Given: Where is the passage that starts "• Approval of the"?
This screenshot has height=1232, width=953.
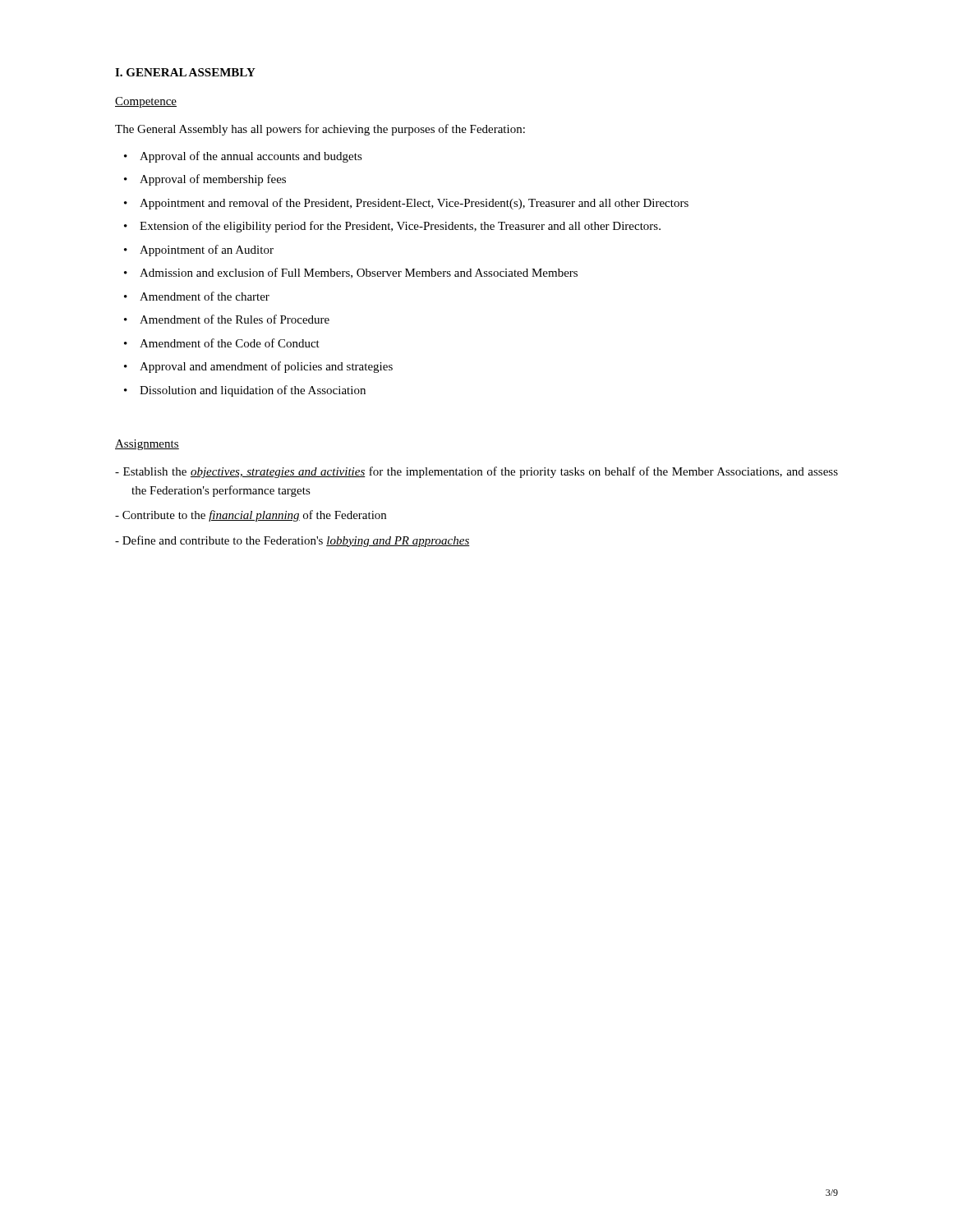Looking at the screenshot, I should [243, 156].
